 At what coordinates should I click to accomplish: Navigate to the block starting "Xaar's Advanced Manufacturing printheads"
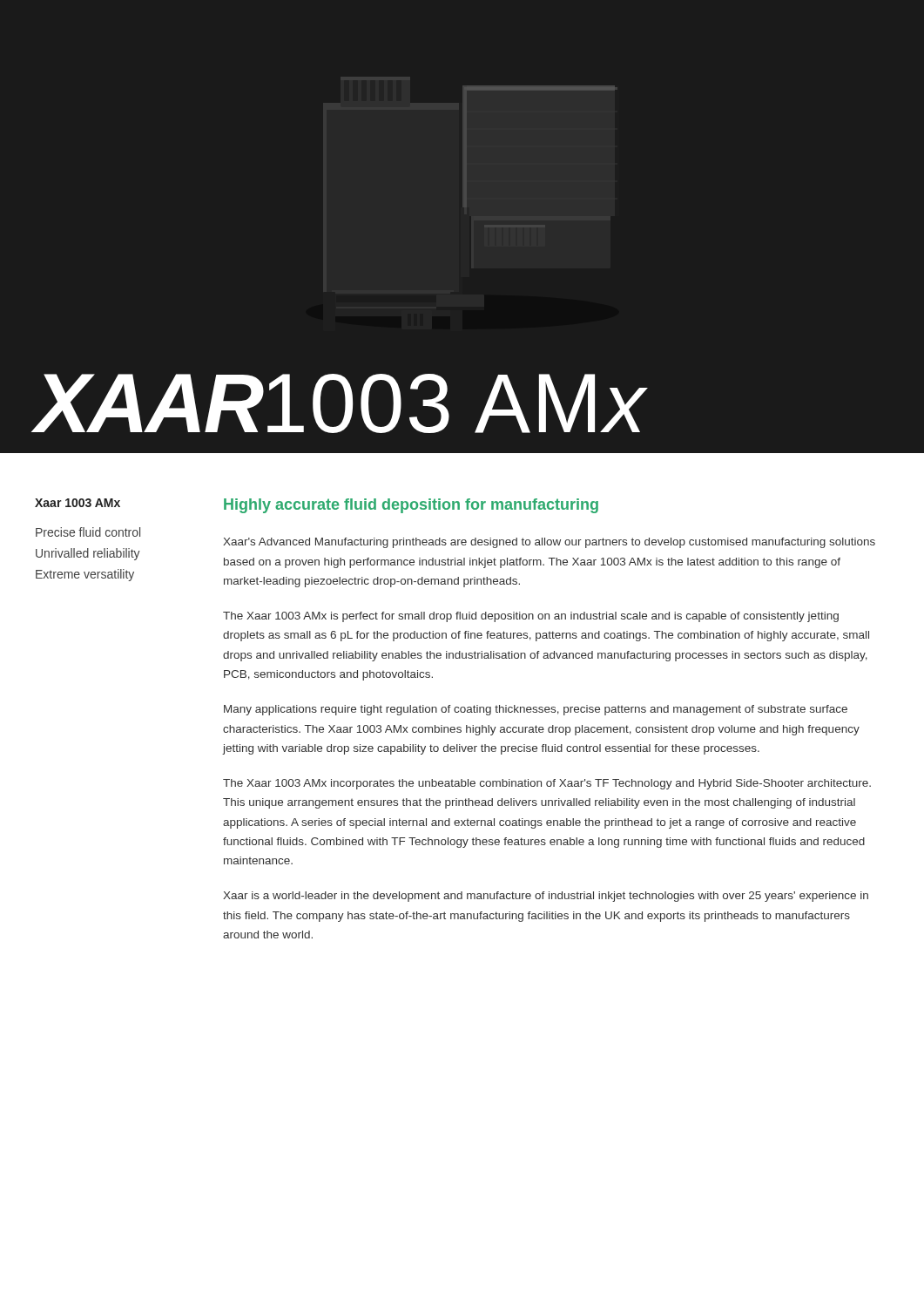[x=552, y=562]
